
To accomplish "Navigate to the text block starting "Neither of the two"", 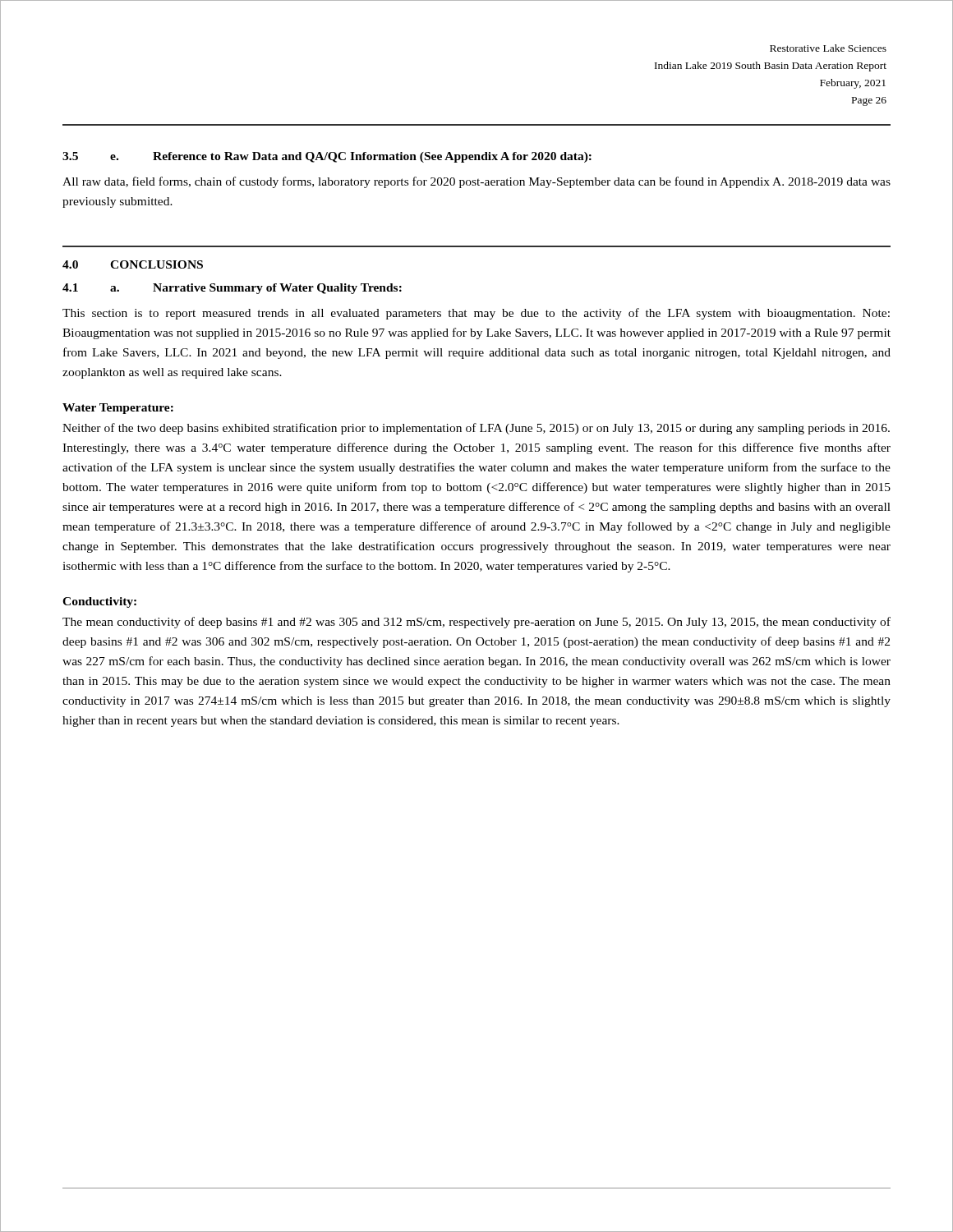I will pos(476,497).
